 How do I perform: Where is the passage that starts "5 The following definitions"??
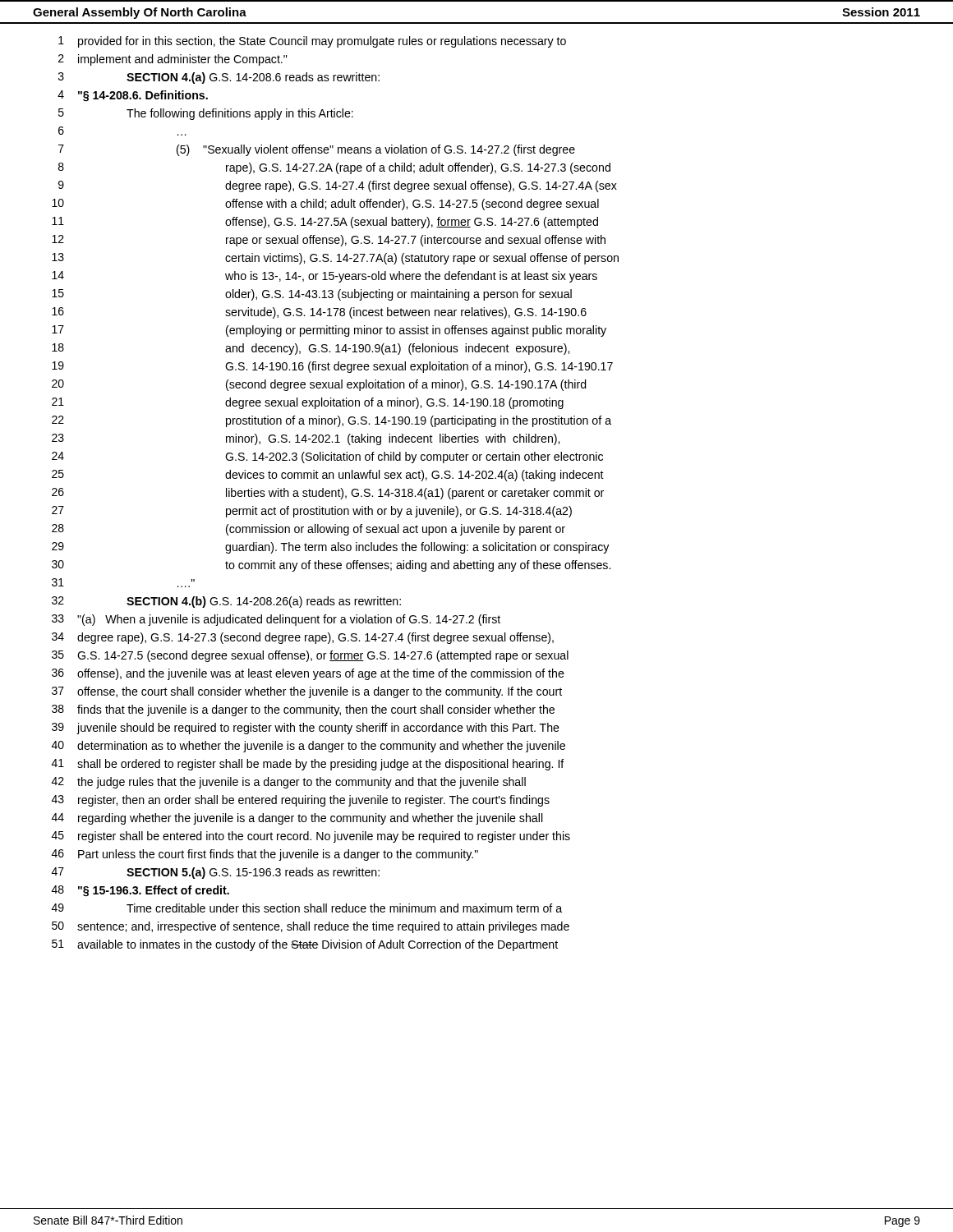[x=206, y=114]
